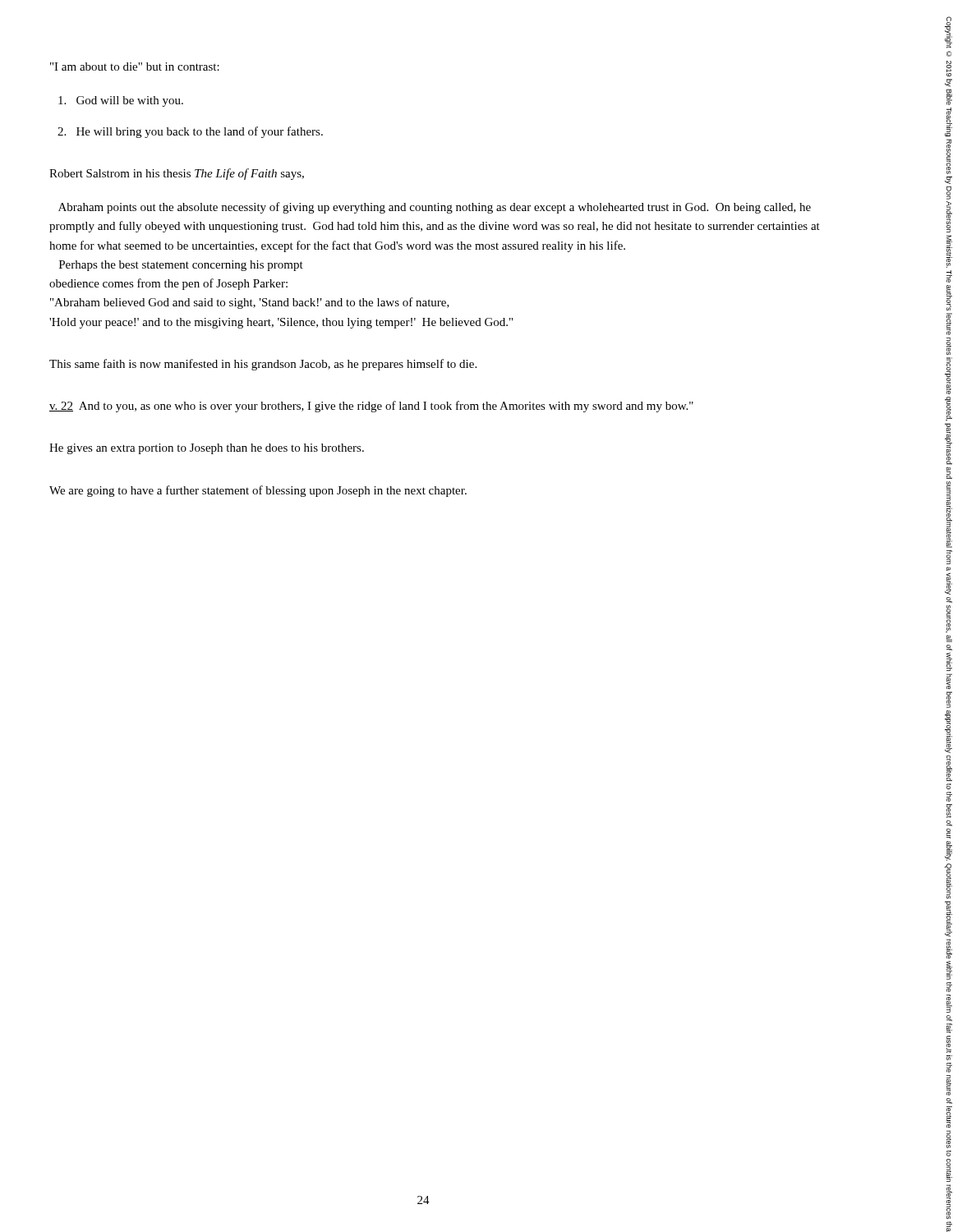
Task: Select the block starting "This same faith is now manifested in his"
Action: 263,364
